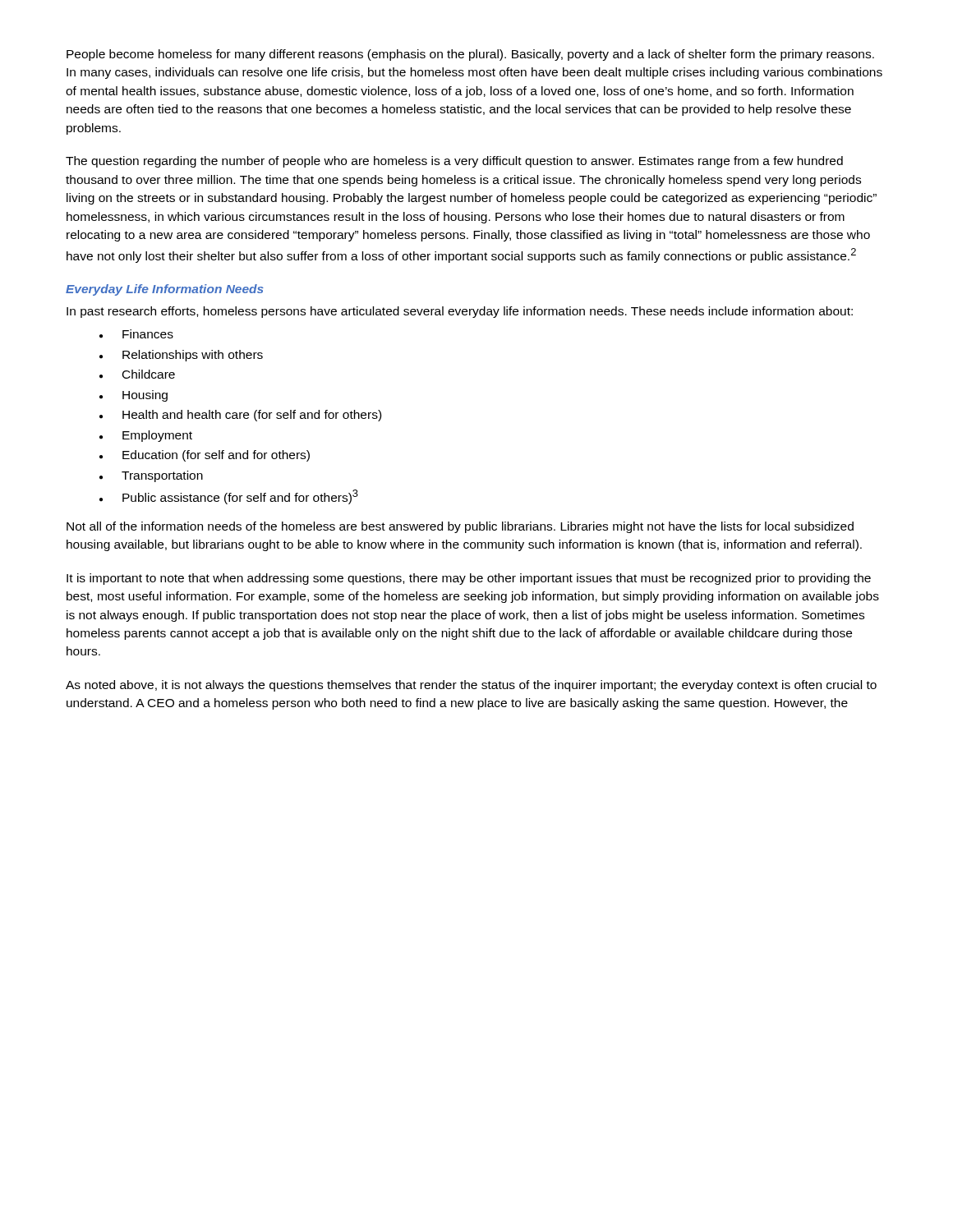The image size is (953, 1232).
Task: Point to the block beginning "The question regarding the number of people"
Action: pyautogui.click(x=471, y=208)
